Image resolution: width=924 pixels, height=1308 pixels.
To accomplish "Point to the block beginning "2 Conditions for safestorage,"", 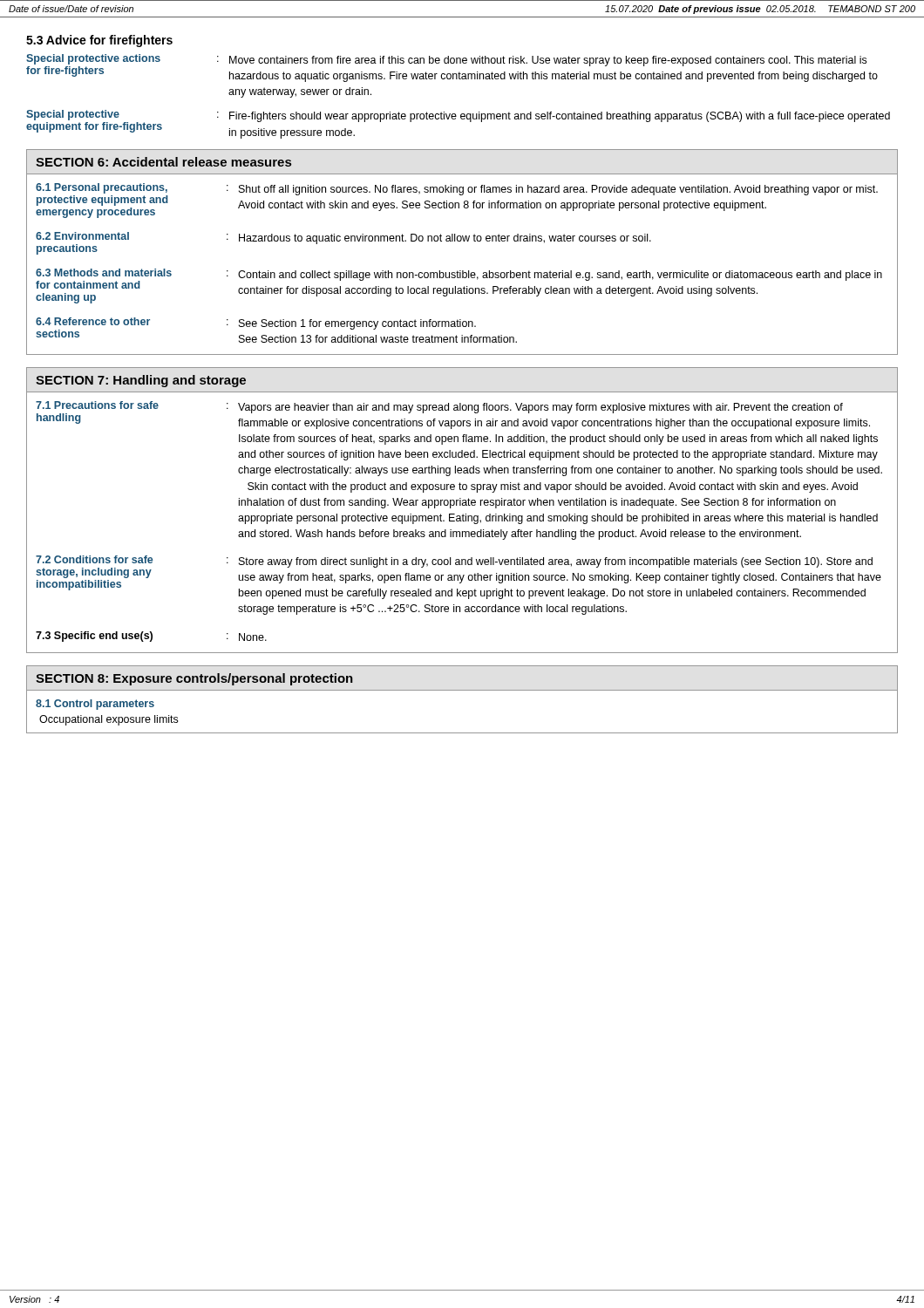I will pyautogui.click(x=462, y=585).
